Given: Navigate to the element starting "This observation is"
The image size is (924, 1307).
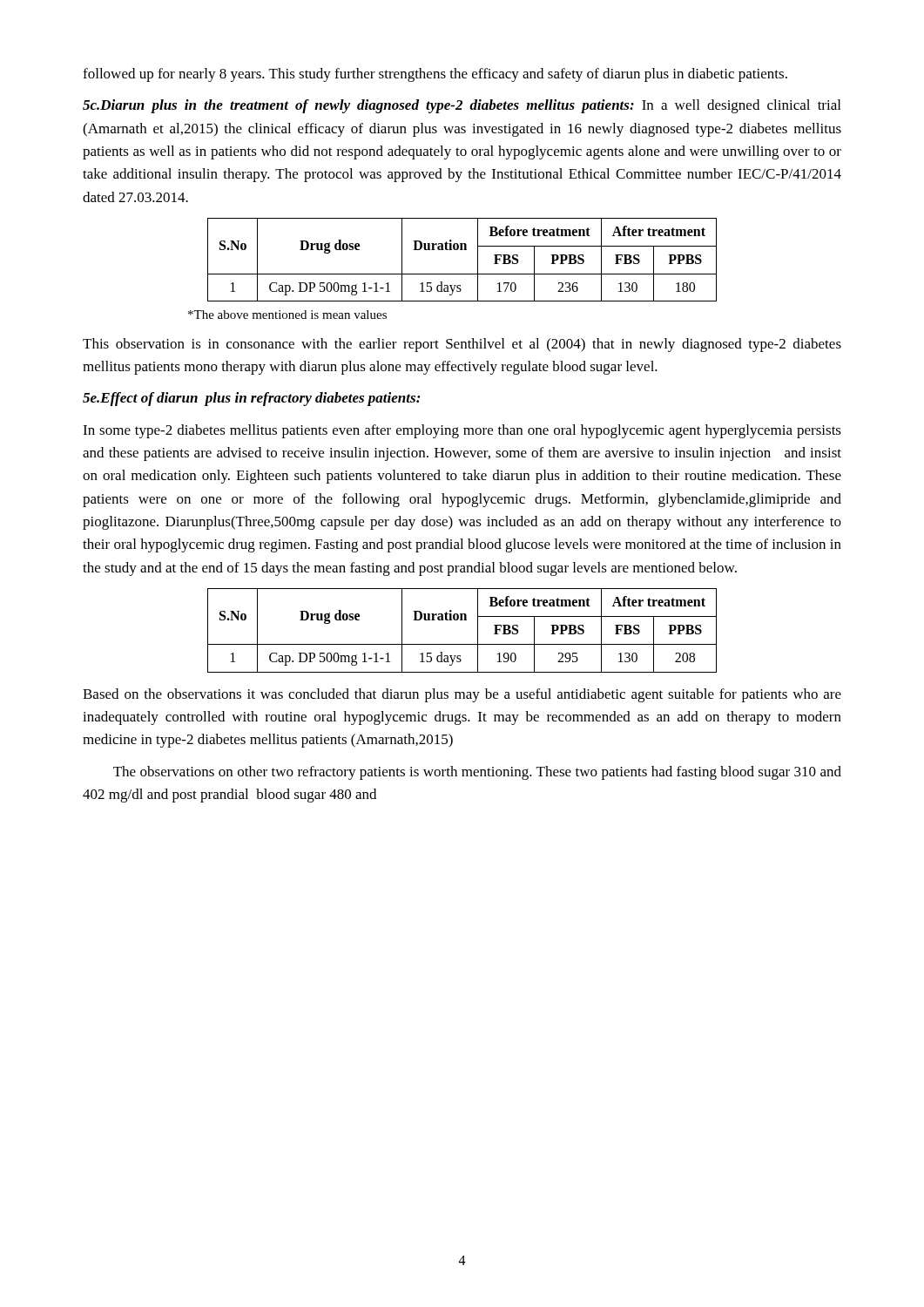Looking at the screenshot, I should coord(462,355).
